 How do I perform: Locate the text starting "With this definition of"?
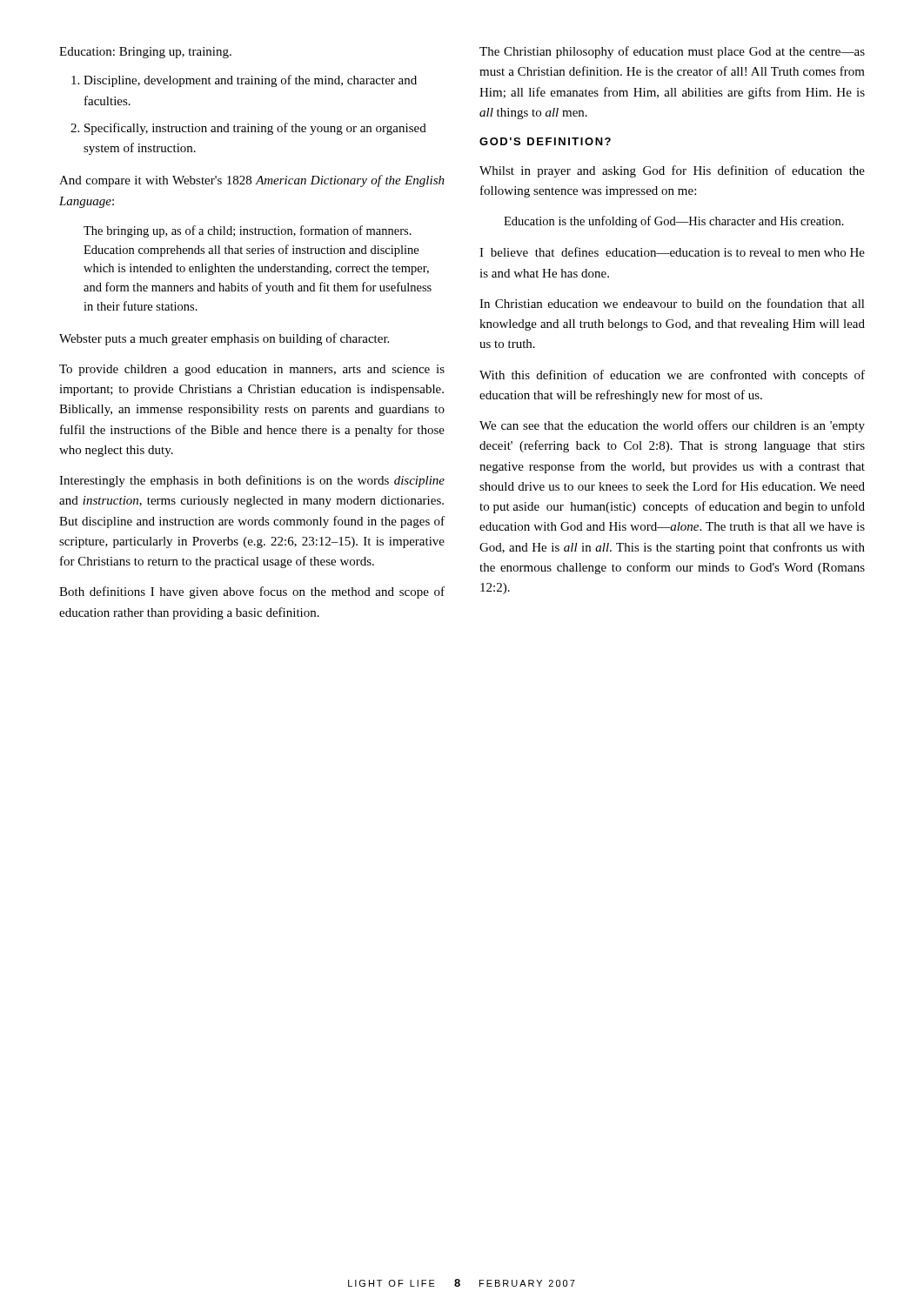(x=672, y=385)
